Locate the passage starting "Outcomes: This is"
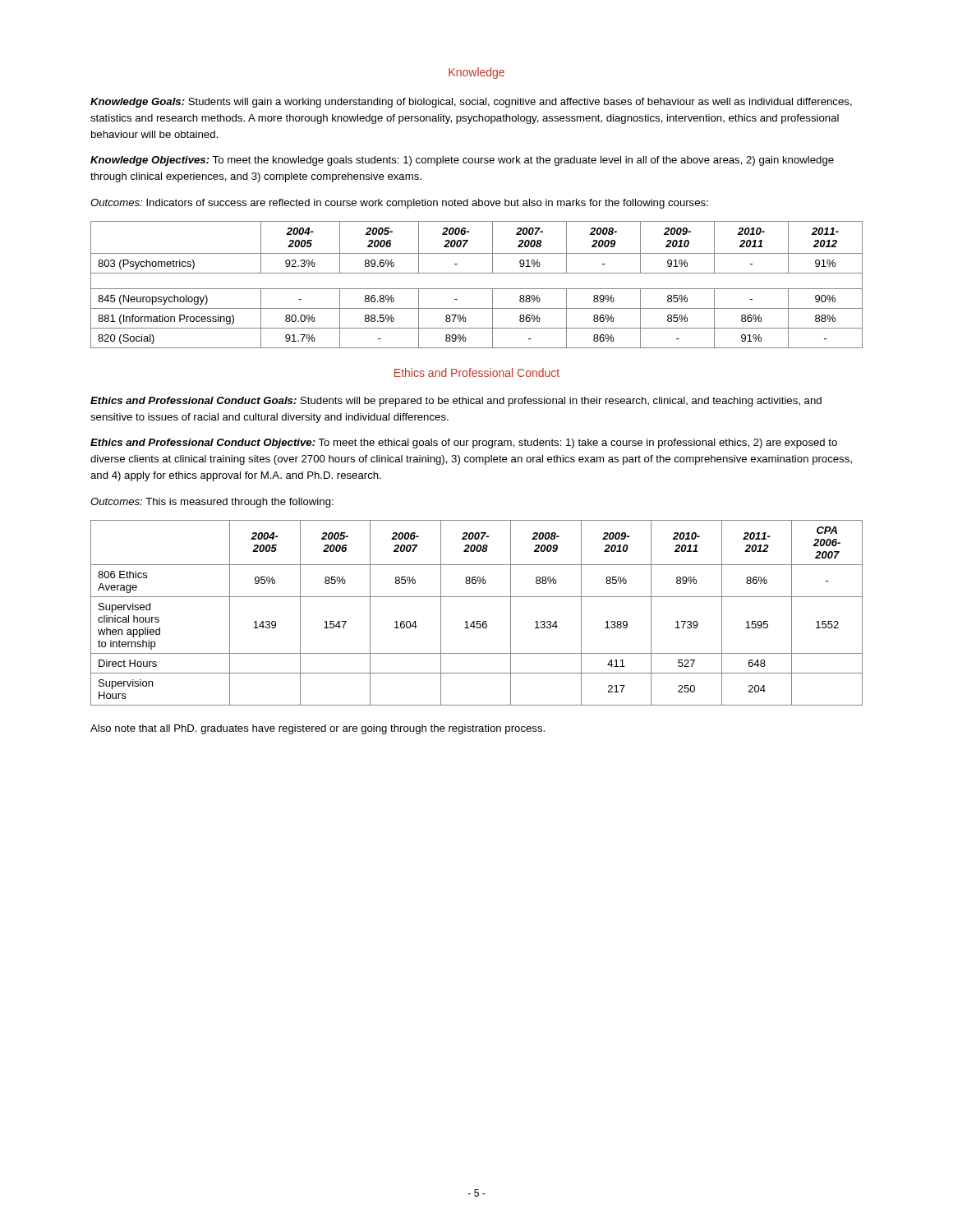 click(212, 501)
